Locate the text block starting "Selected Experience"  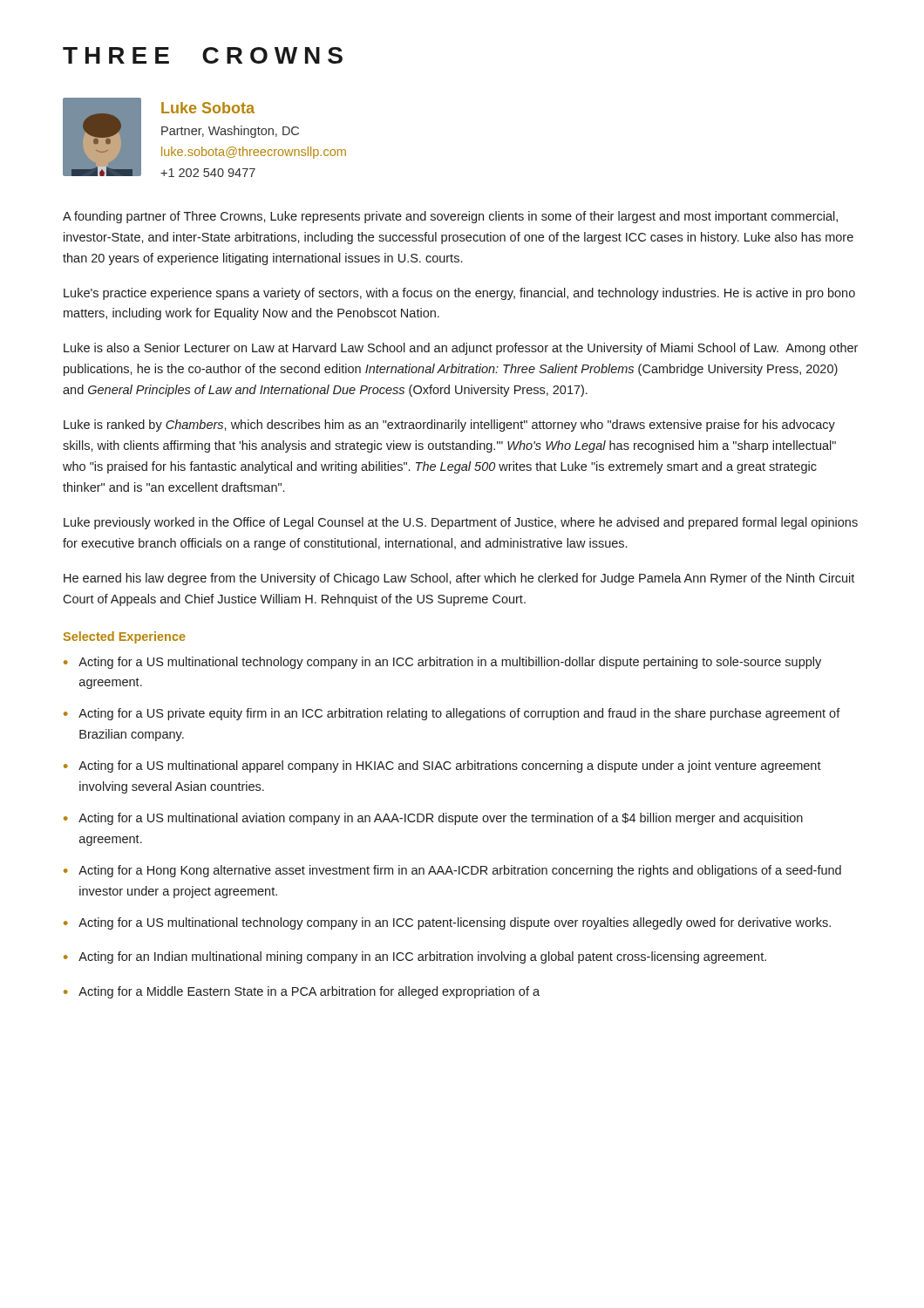(124, 636)
